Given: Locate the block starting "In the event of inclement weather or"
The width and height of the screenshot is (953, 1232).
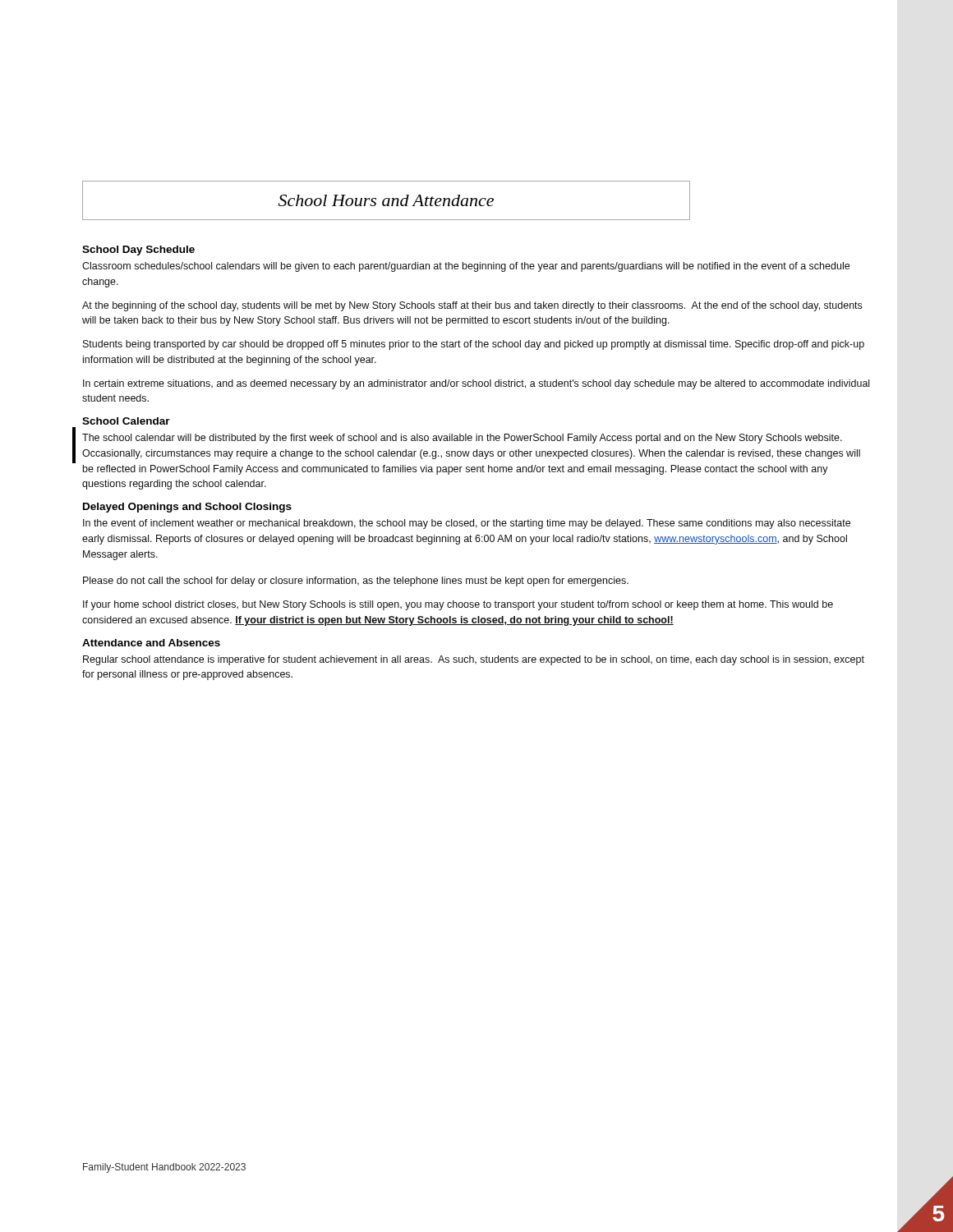Looking at the screenshot, I should point(466,539).
